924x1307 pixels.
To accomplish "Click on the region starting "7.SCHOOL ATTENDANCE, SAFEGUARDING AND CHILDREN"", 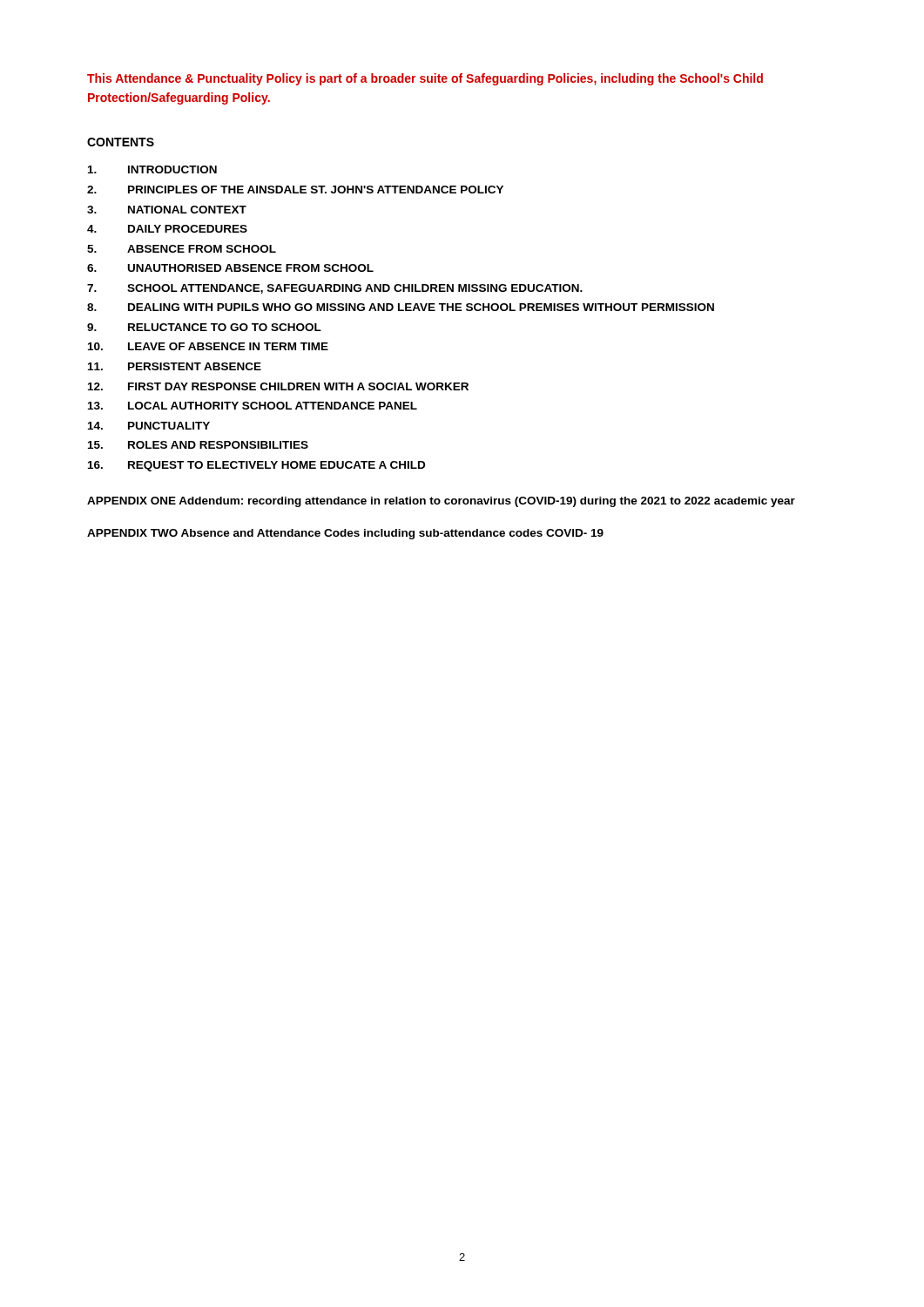I will pos(462,288).
